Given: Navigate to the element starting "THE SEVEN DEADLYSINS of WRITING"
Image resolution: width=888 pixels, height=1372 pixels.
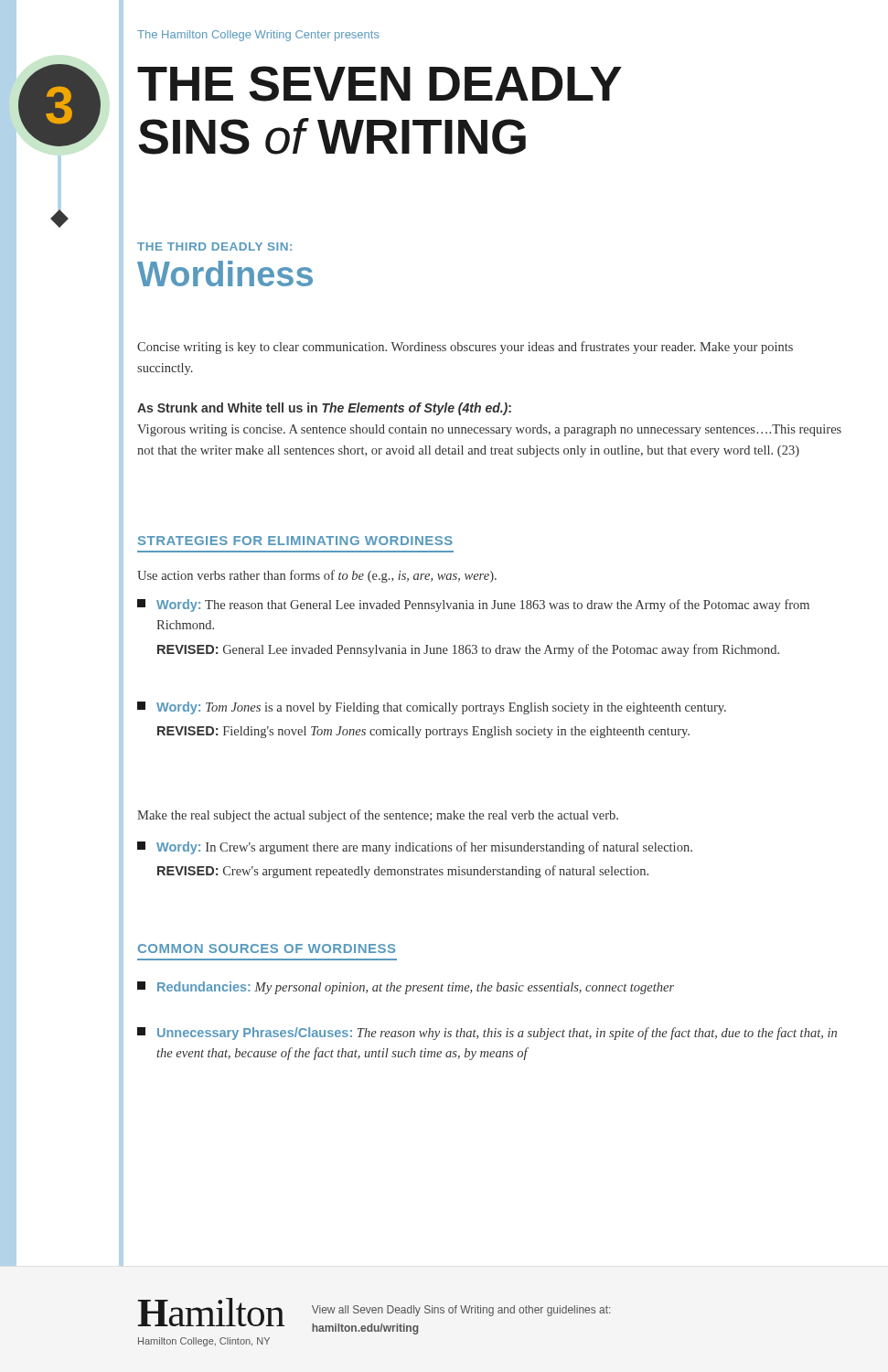Looking at the screenshot, I should 494,110.
